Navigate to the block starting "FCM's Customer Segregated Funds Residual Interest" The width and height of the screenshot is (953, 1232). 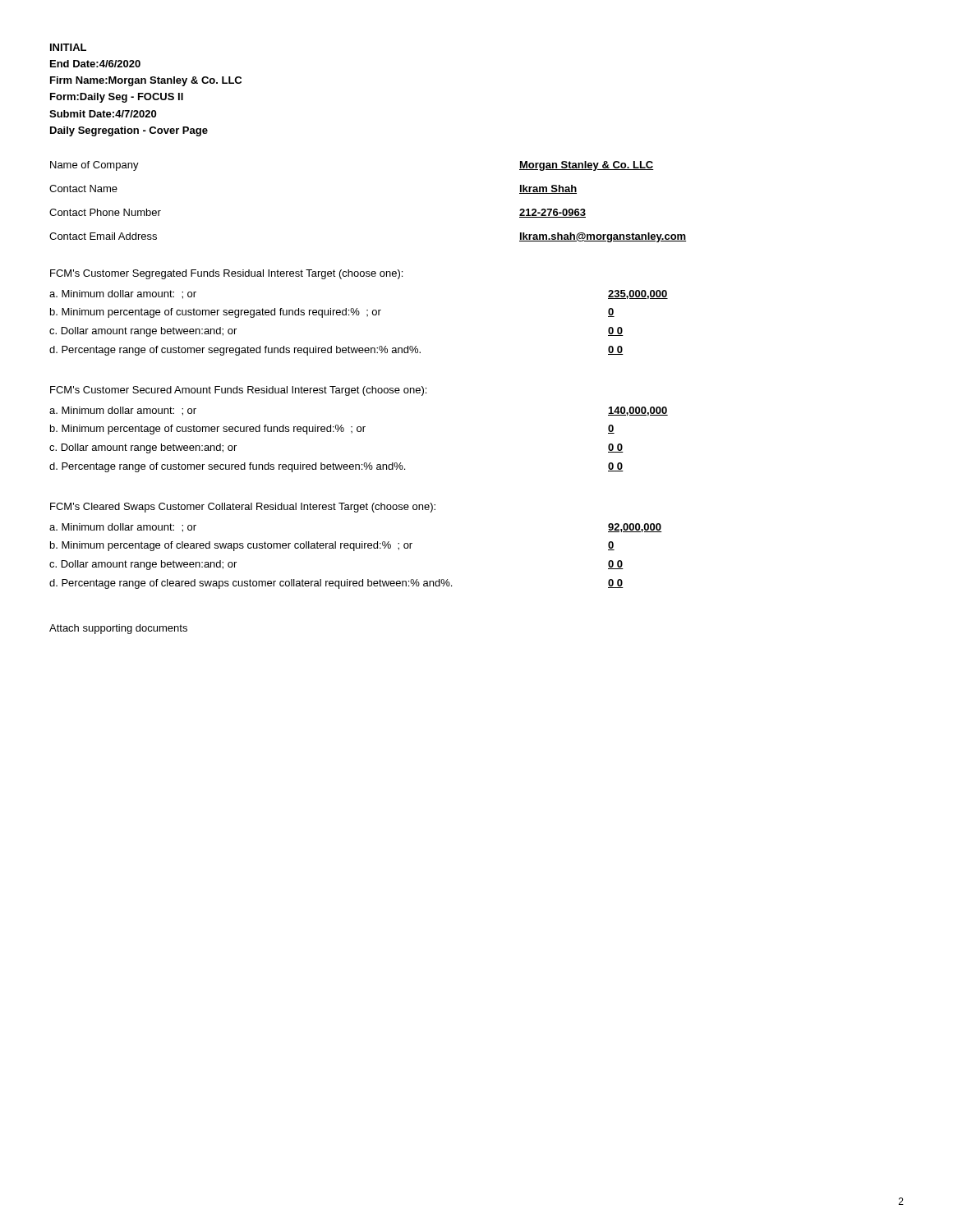(226, 274)
